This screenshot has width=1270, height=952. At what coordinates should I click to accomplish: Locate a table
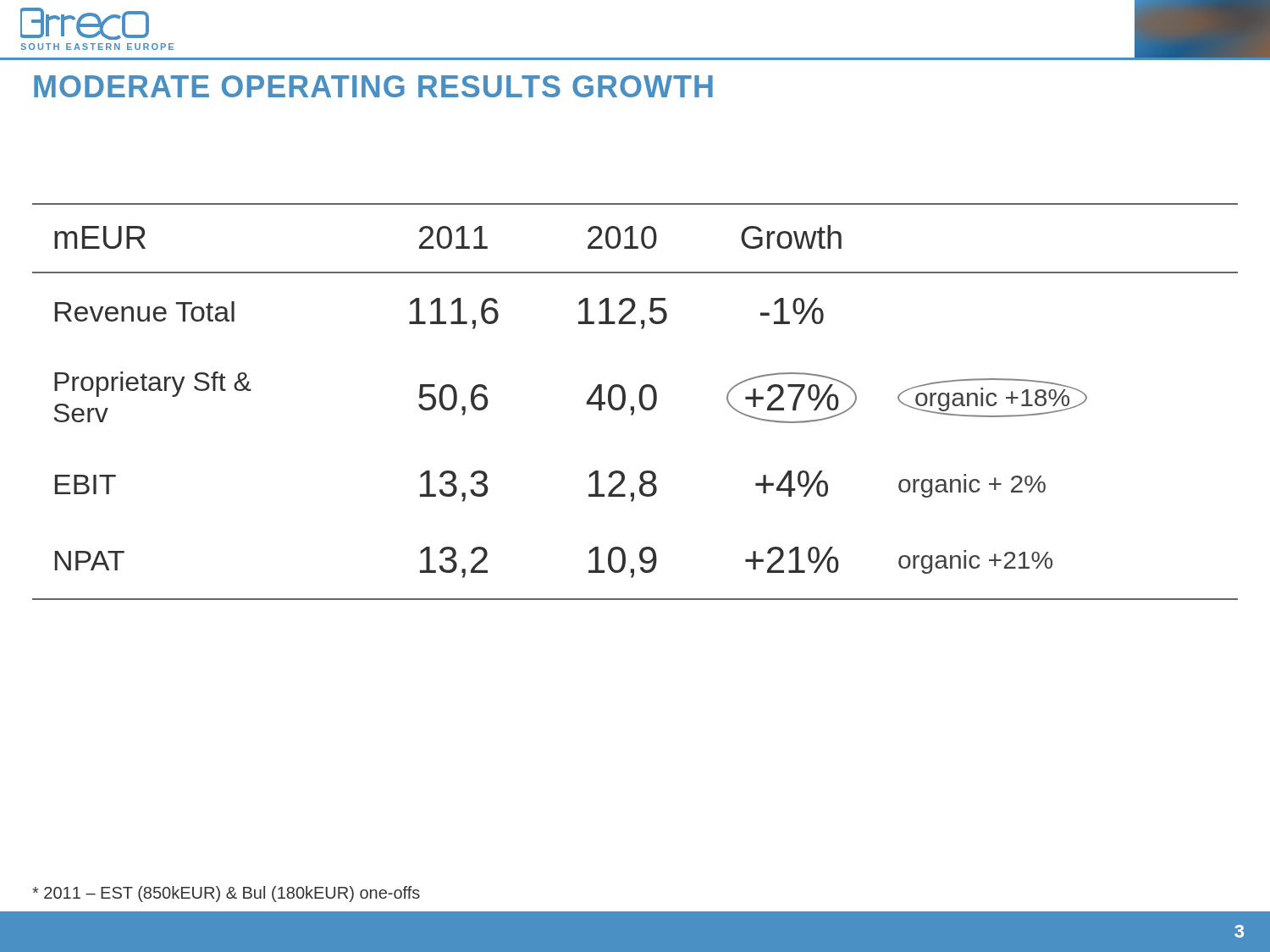(635, 402)
